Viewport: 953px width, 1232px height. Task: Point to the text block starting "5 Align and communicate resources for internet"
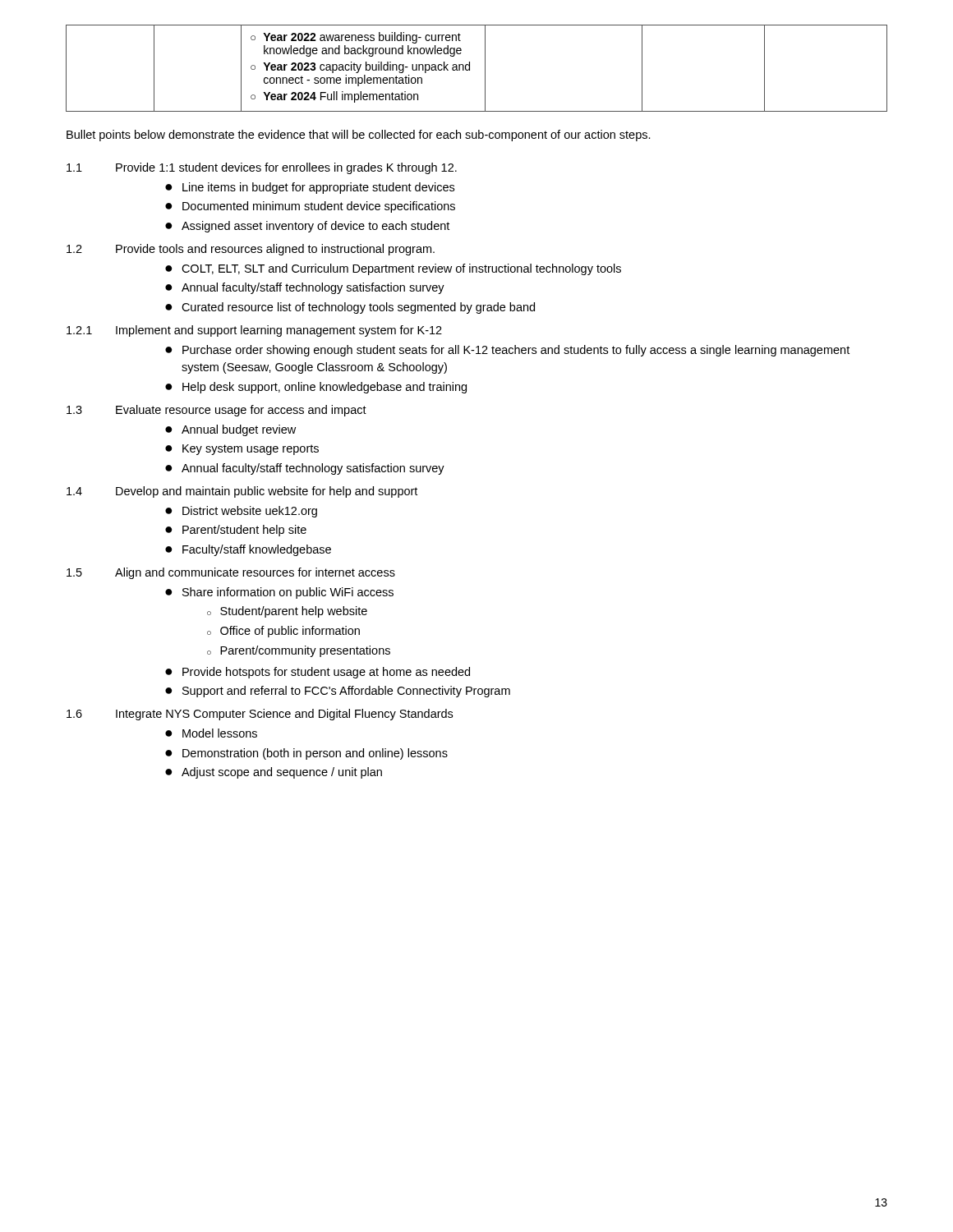(231, 573)
